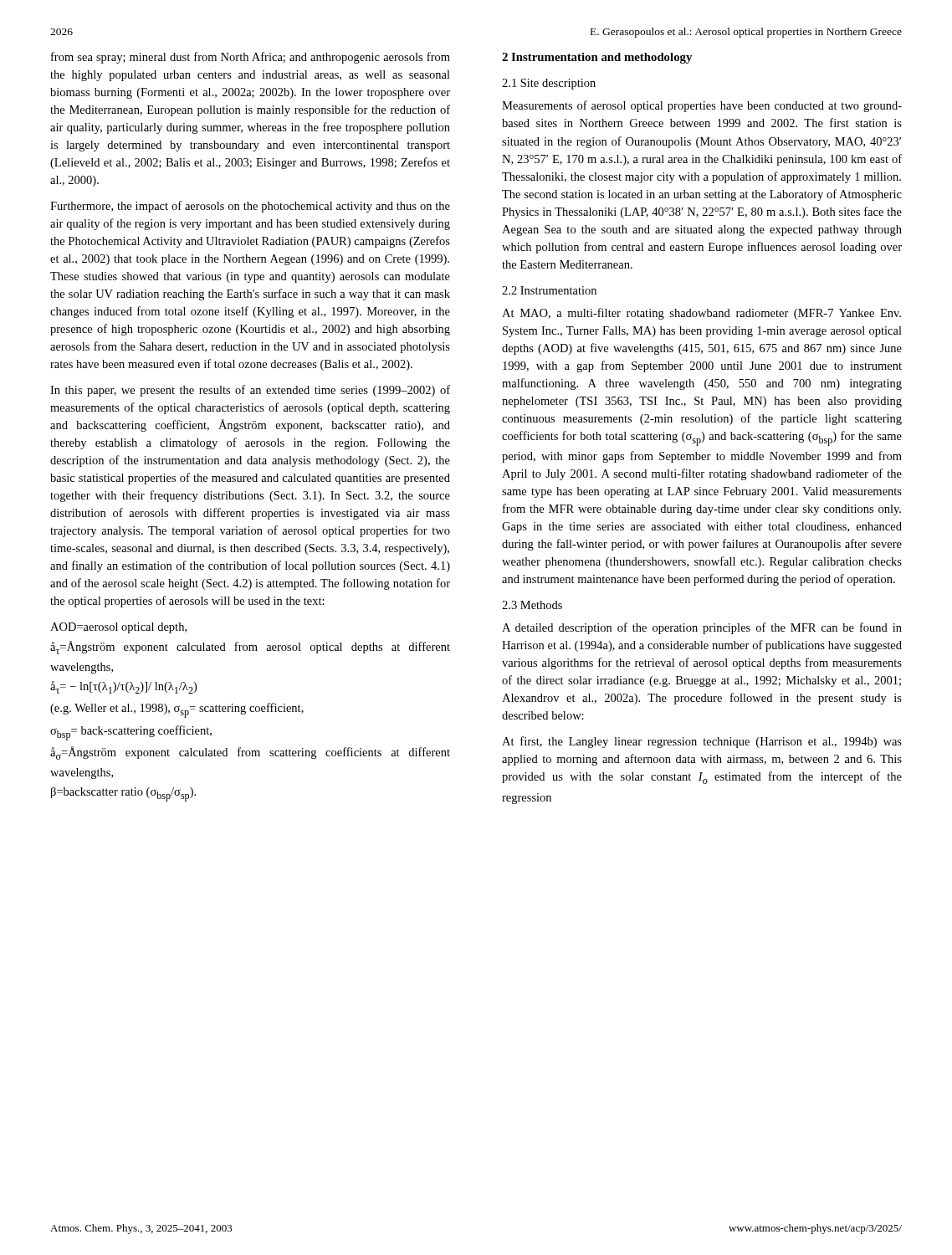Click on the block starting "Furthermore, the impact"

[250, 285]
